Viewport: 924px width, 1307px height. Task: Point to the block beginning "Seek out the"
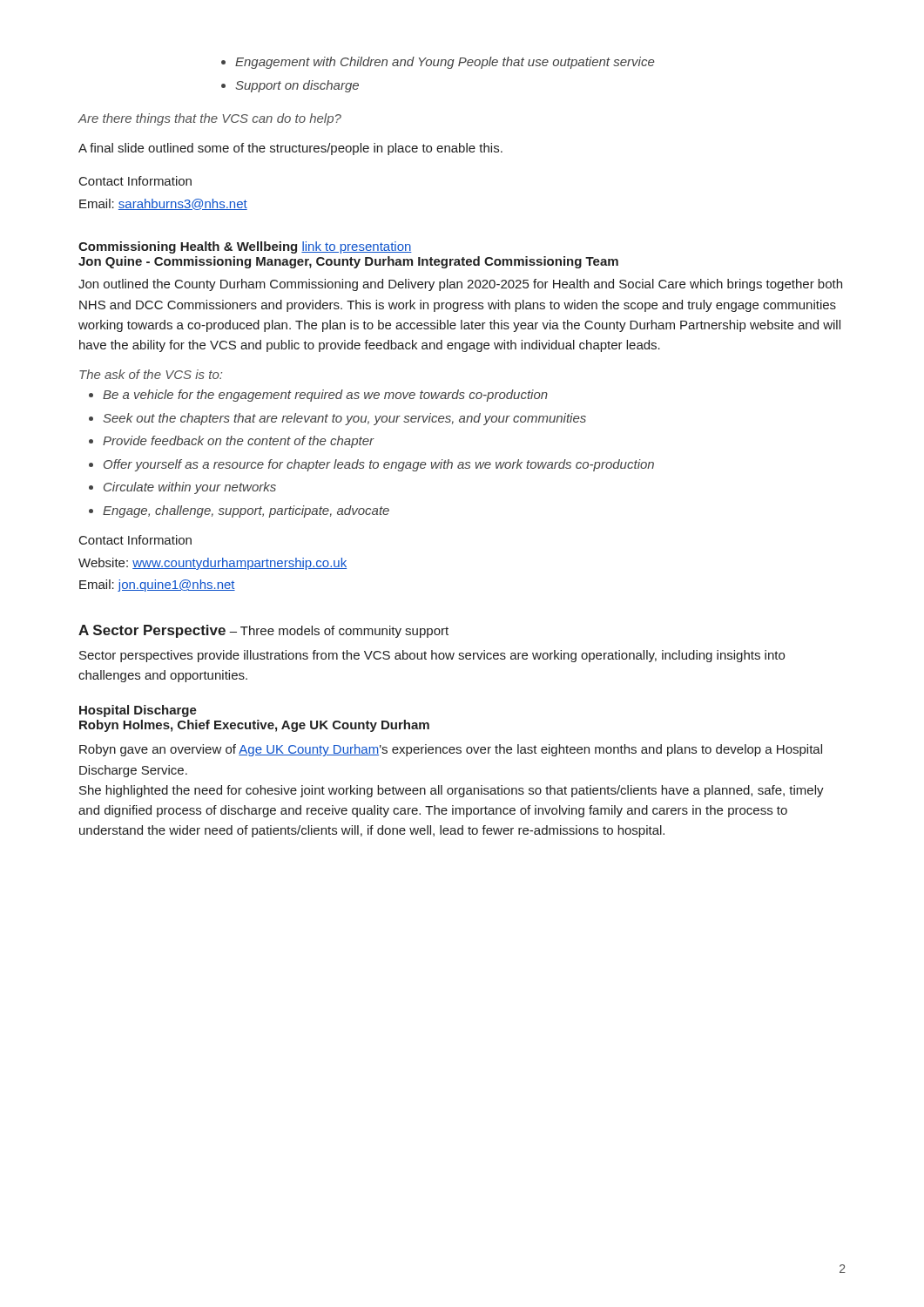coord(462,418)
